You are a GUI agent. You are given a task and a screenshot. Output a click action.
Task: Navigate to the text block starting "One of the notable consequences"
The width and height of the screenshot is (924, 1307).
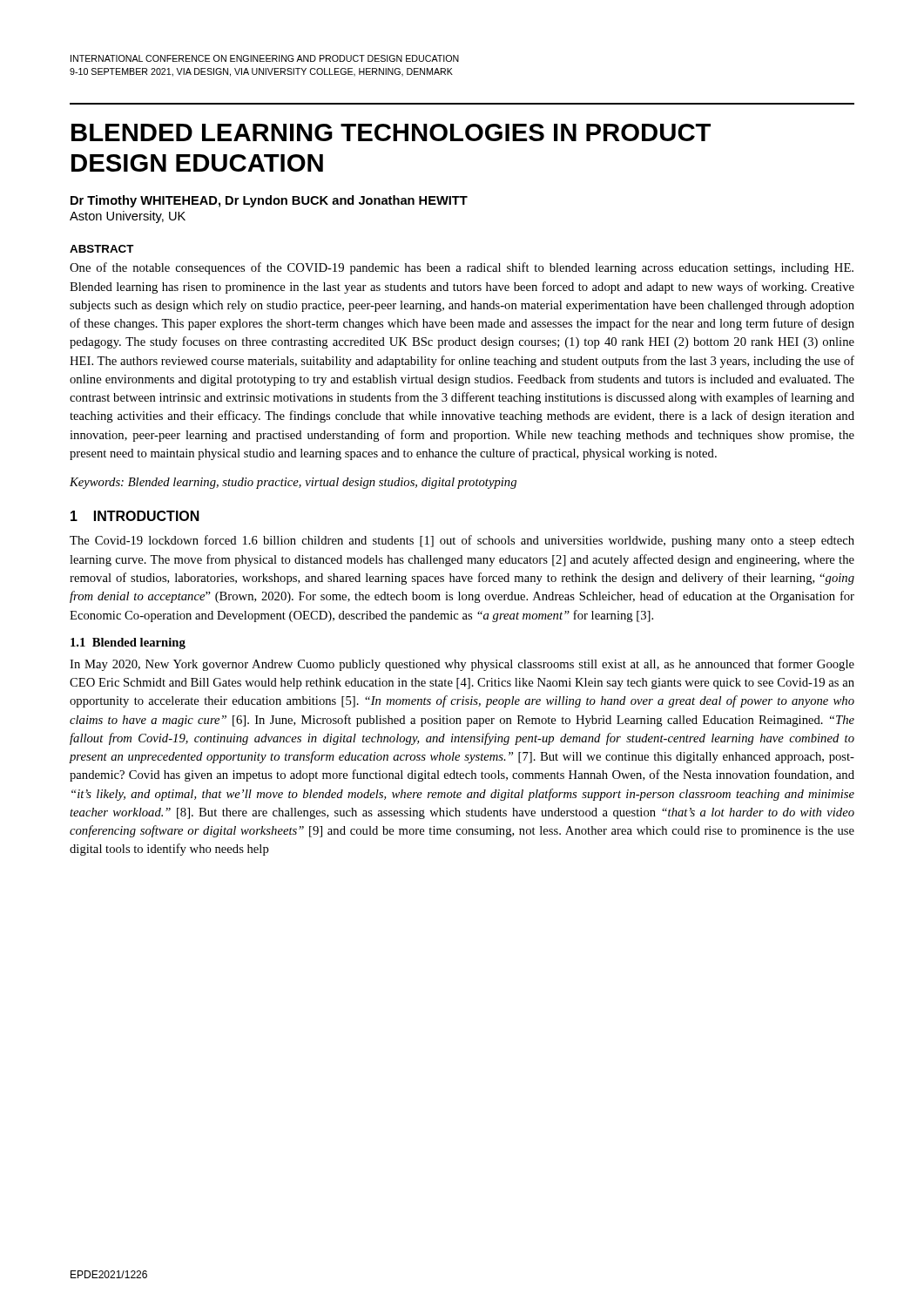[462, 361]
